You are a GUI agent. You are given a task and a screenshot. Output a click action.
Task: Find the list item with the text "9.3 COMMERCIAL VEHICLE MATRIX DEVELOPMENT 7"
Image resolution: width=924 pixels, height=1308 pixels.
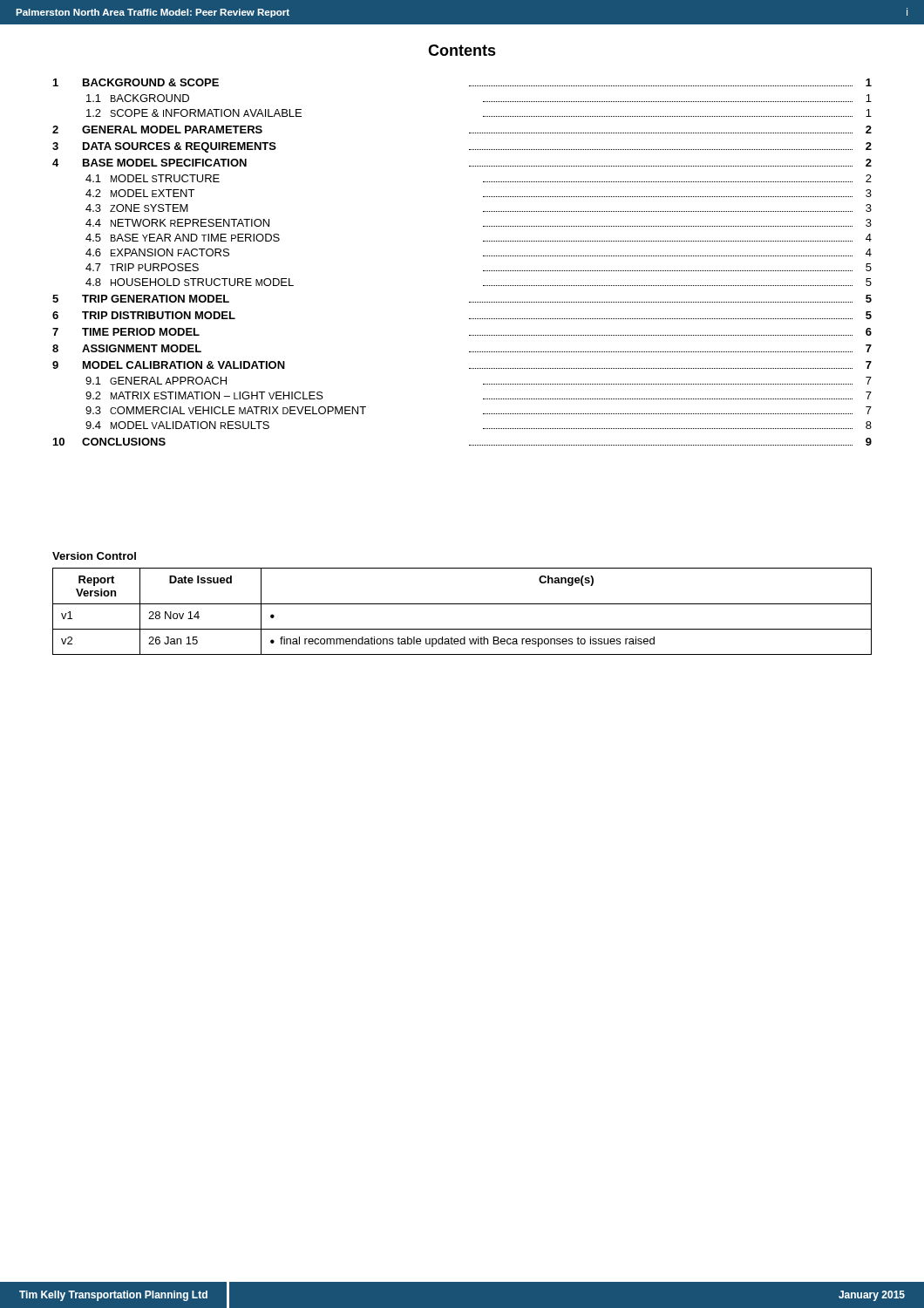click(x=479, y=410)
